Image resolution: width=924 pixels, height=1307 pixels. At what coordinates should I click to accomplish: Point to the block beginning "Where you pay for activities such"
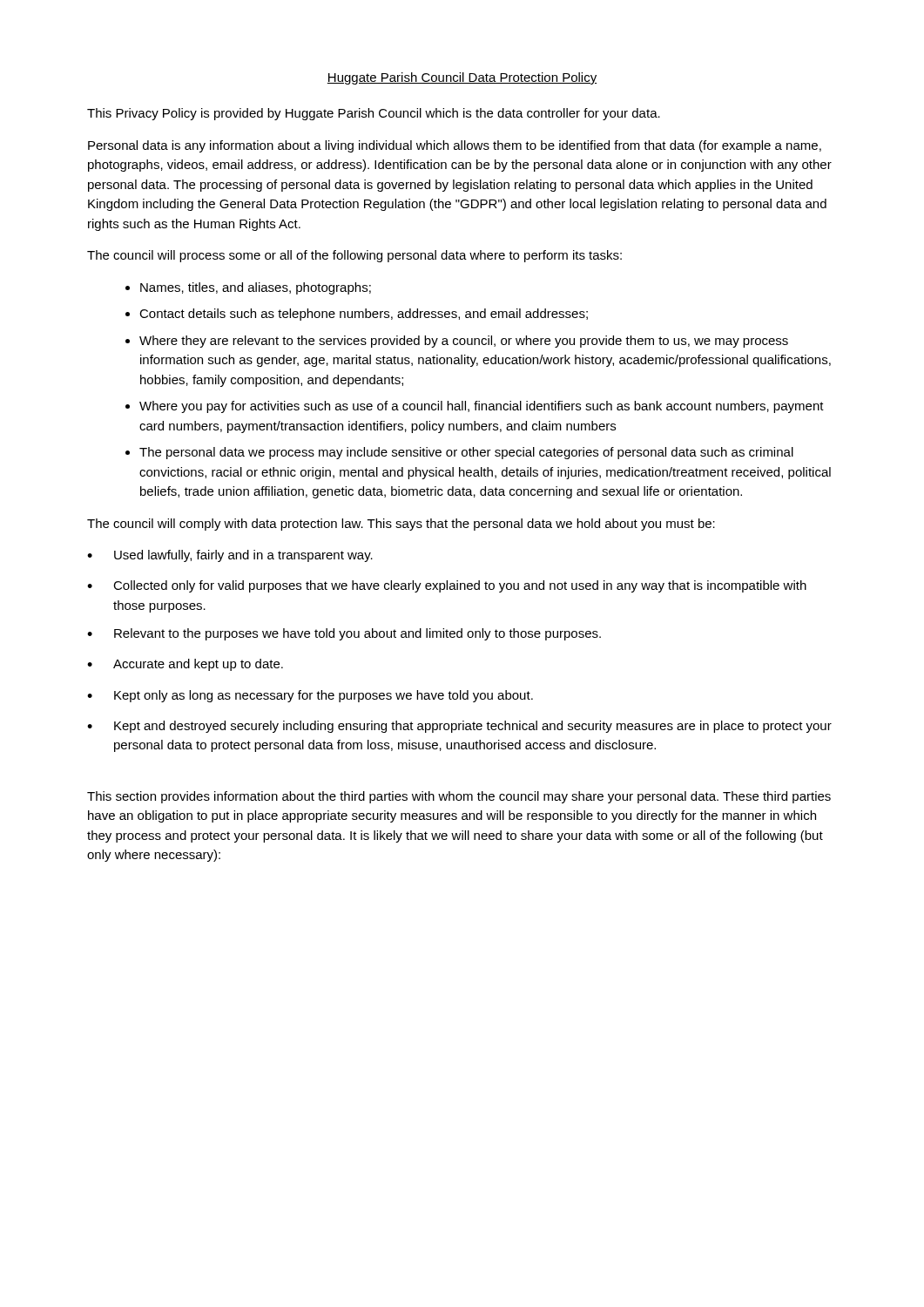(481, 415)
